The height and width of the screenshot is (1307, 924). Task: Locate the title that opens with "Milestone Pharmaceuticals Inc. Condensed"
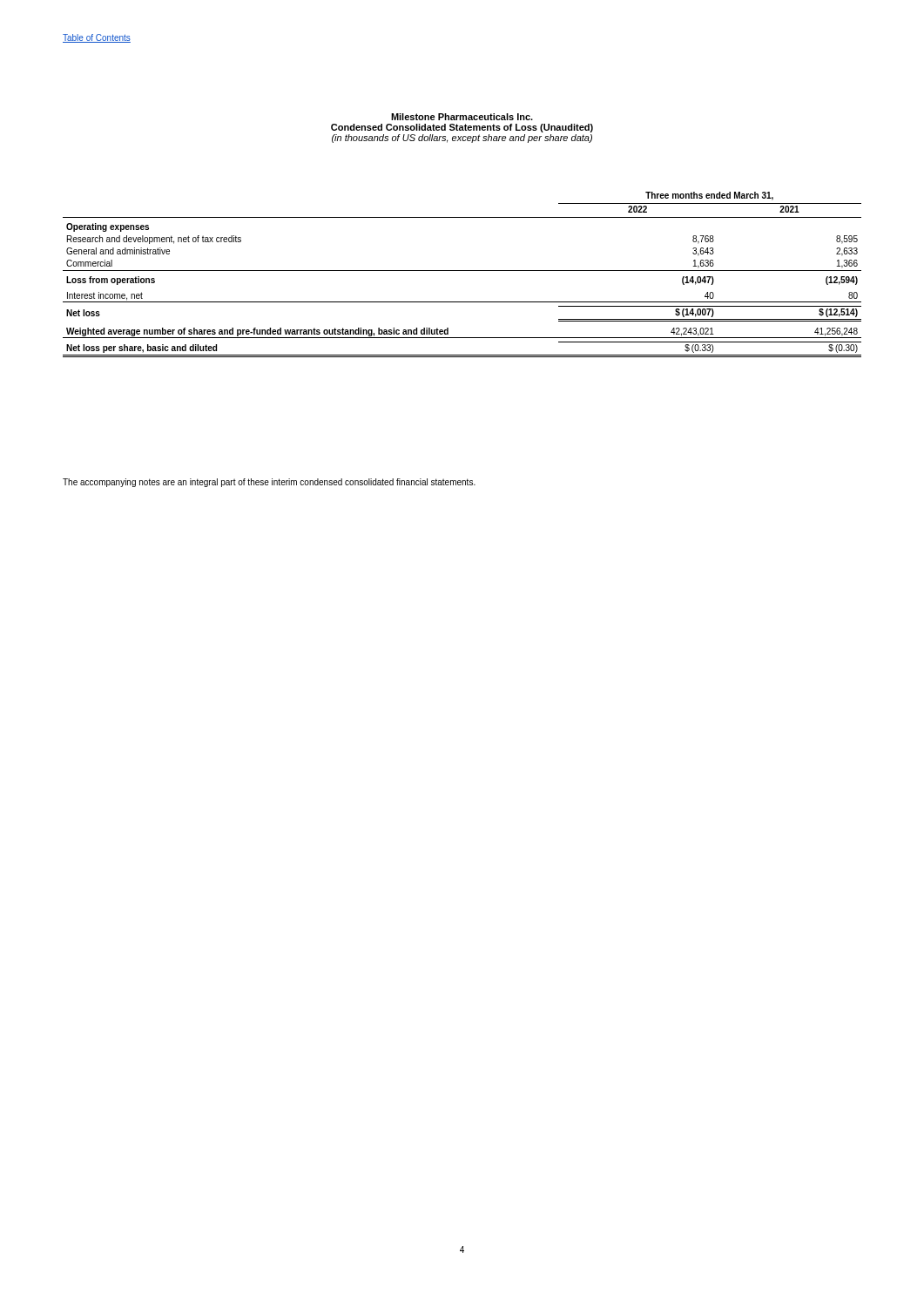point(462,127)
